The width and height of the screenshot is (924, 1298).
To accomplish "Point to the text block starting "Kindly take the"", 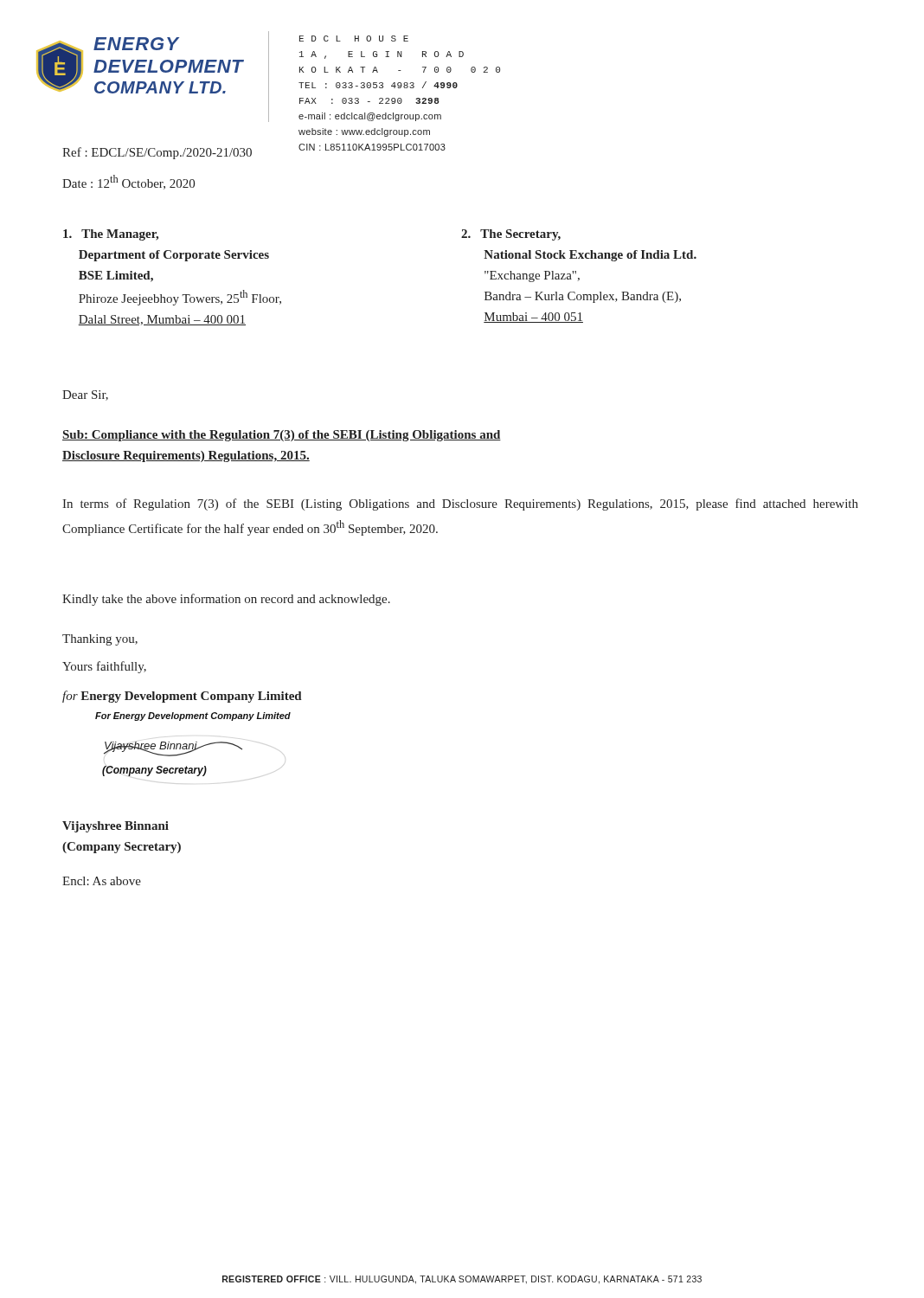I will [226, 599].
